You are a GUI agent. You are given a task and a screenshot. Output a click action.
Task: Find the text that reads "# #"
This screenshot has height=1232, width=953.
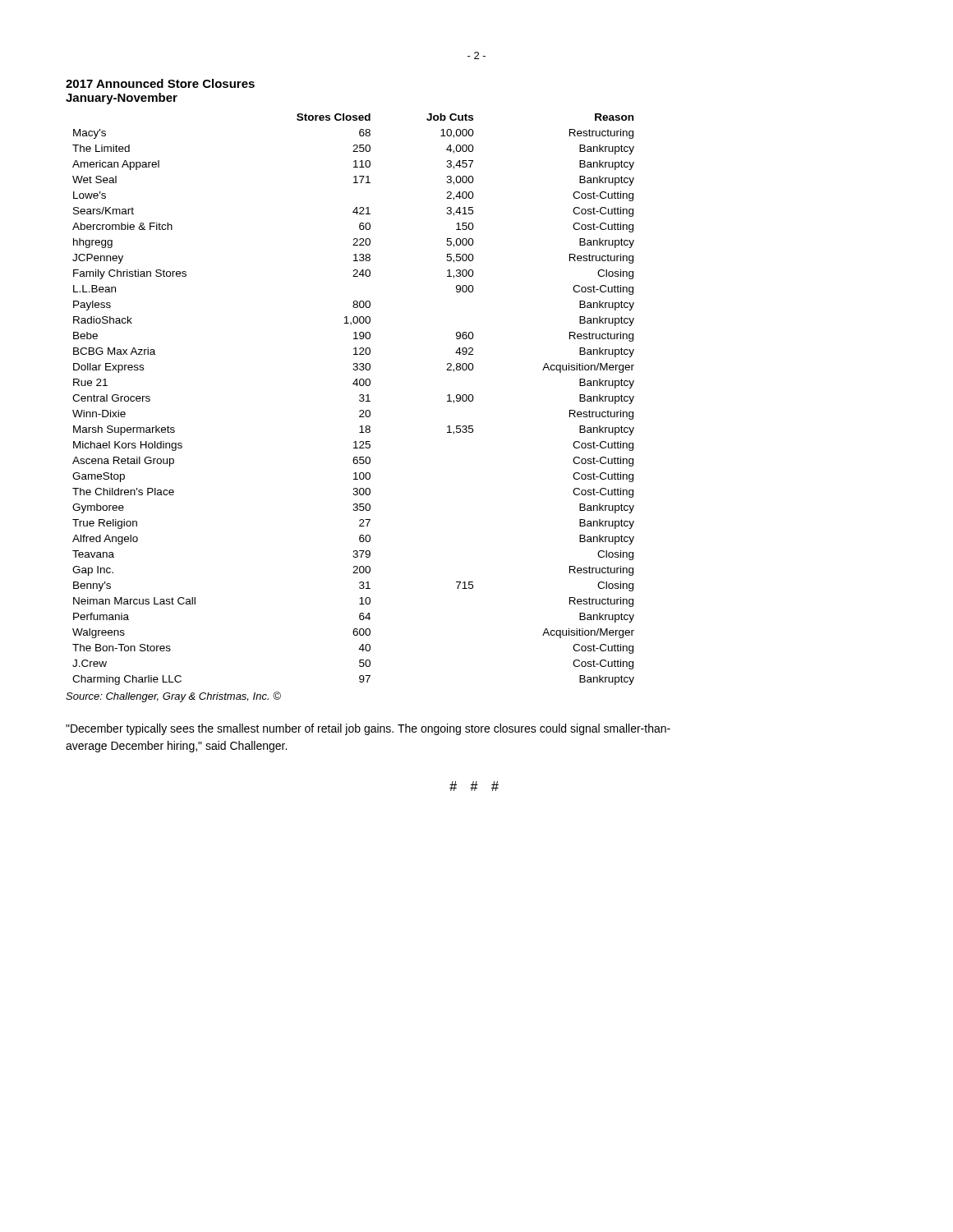coord(476,786)
